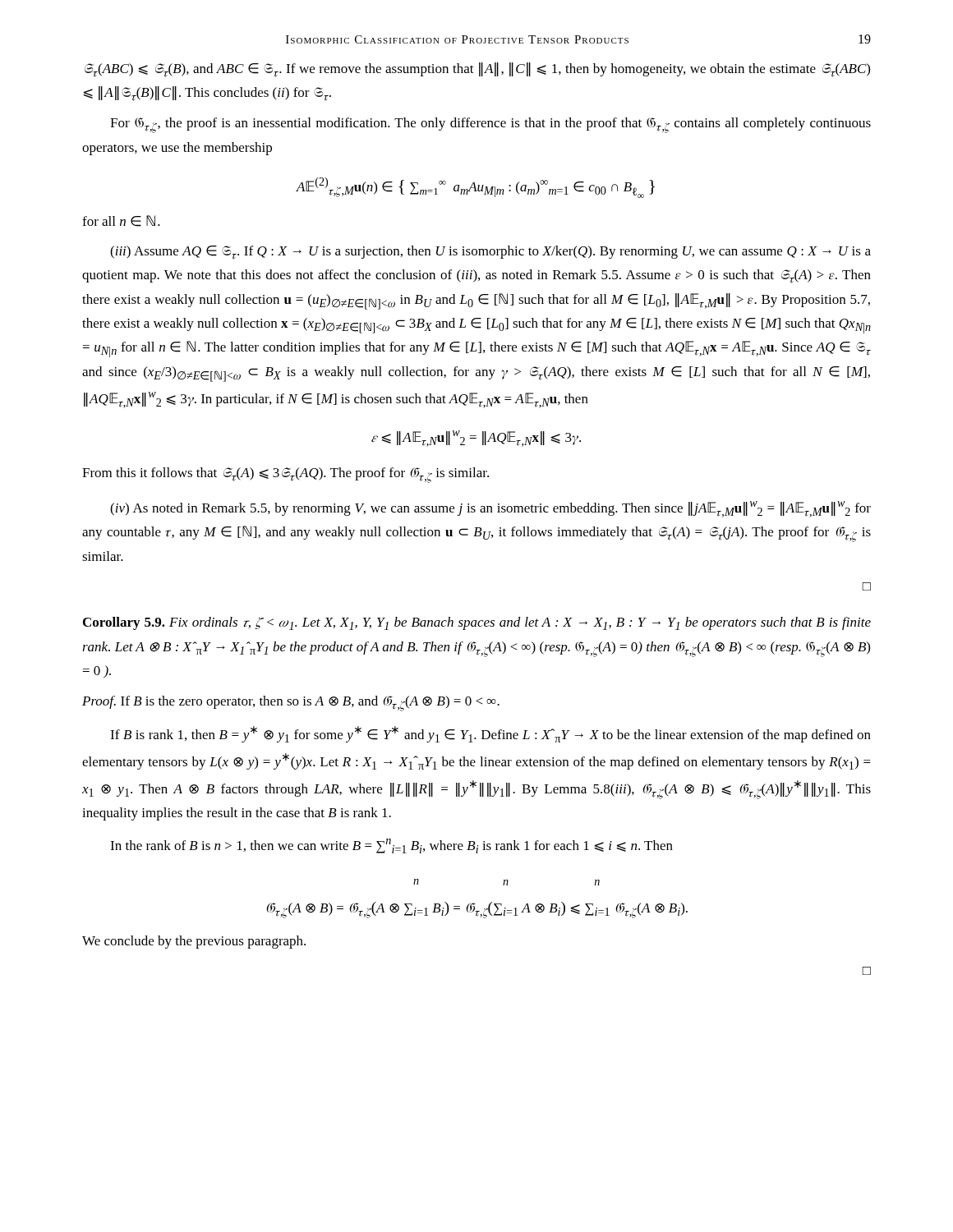Locate the passage starting "From this it follows that"
Screen dimensions: 1232x953
(x=476, y=515)
